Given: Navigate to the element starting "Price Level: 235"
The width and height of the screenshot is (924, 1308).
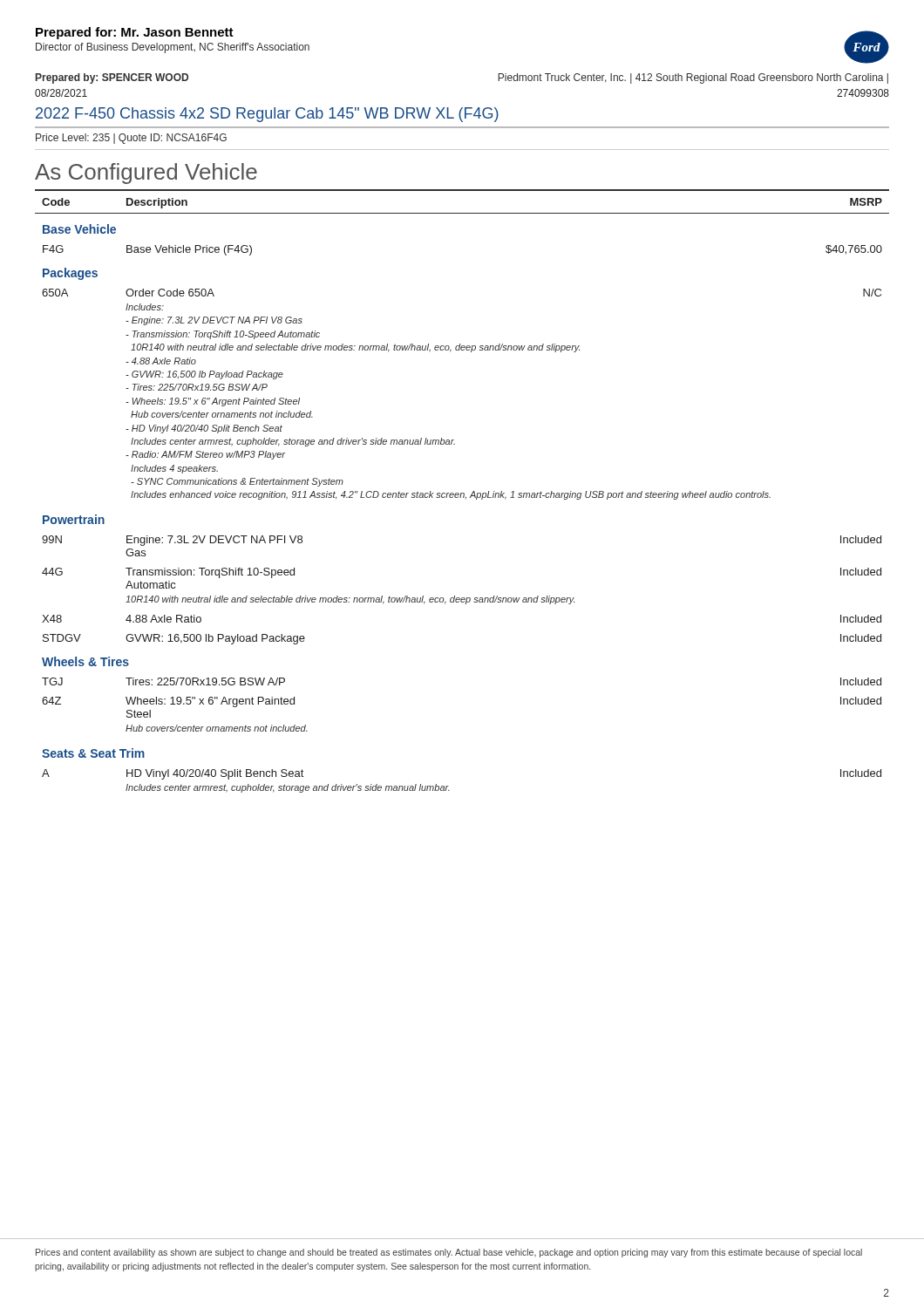Looking at the screenshot, I should 131,138.
